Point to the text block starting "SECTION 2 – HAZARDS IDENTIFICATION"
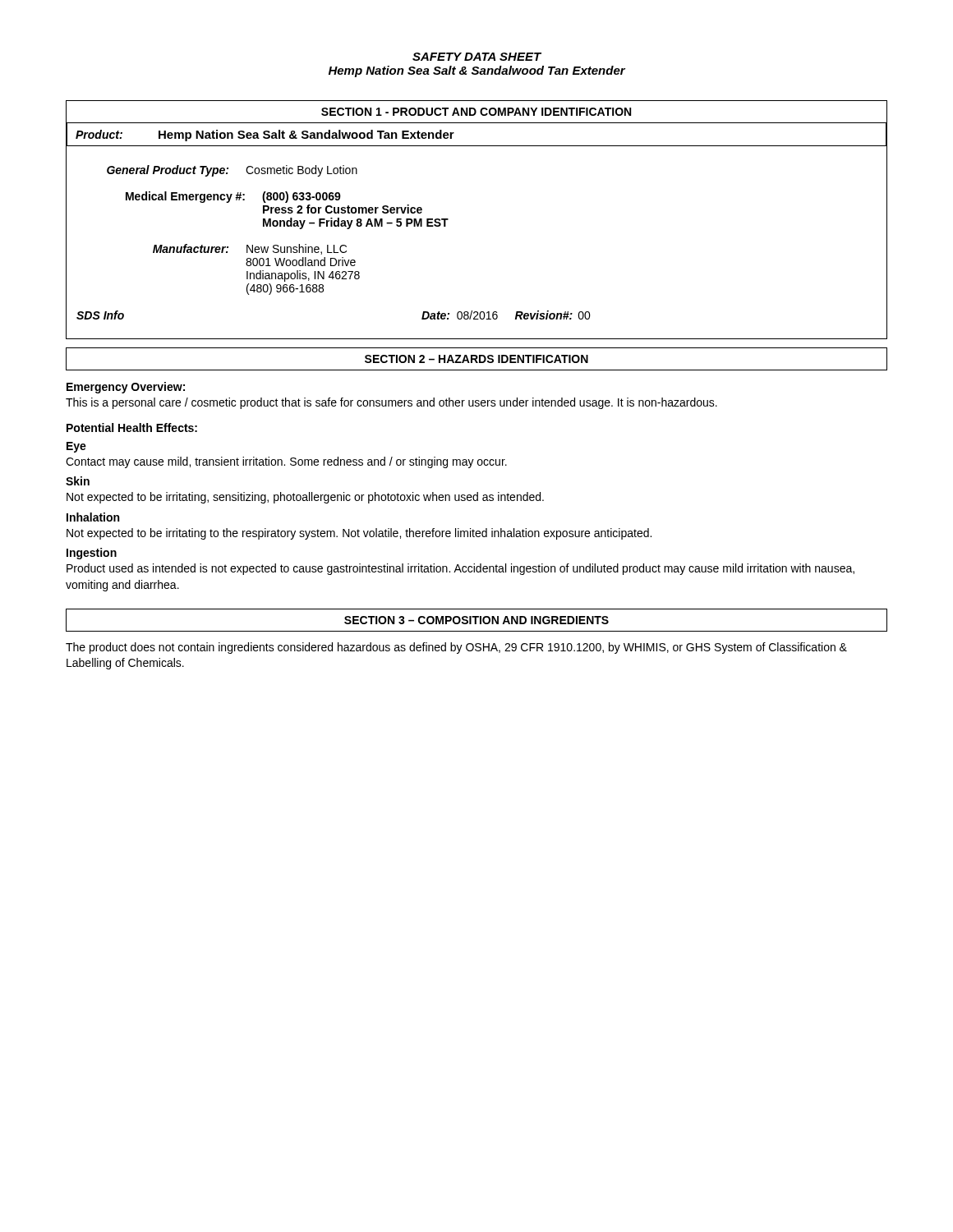 pyautogui.click(x=476, y=359)
